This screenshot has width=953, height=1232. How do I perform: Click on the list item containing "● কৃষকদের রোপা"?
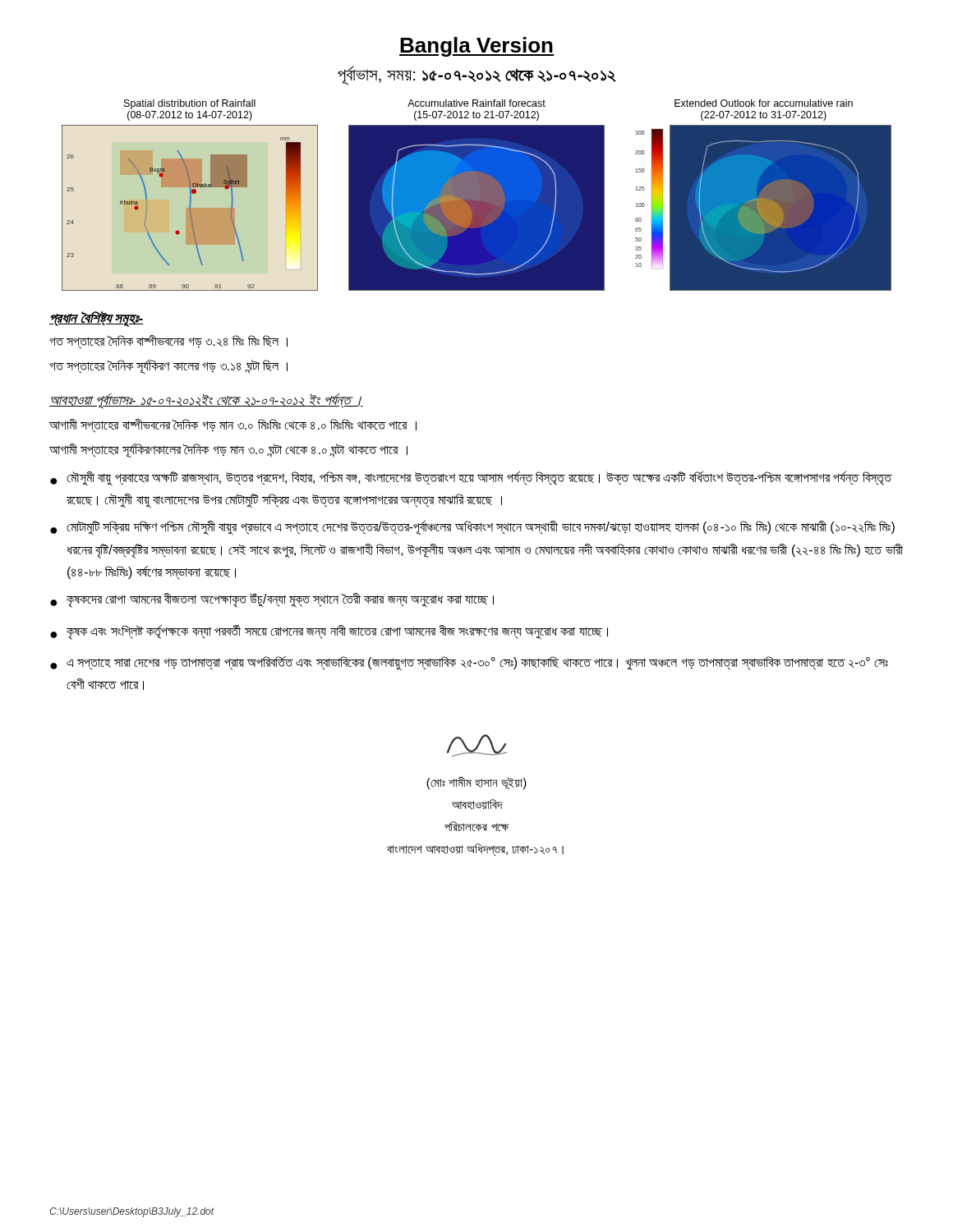coord(273,601)
